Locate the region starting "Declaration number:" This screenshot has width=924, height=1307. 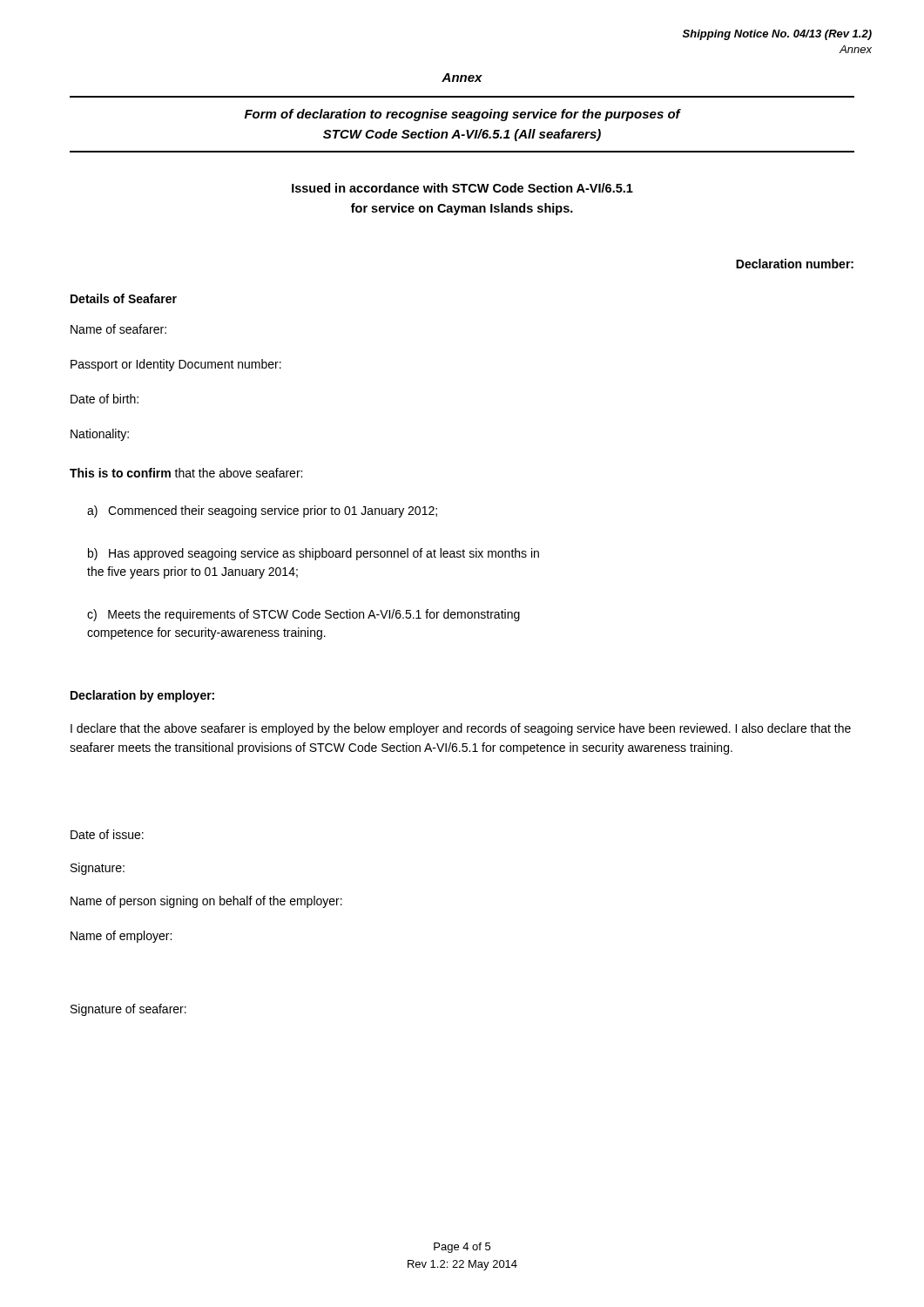(x=795, y=264)
